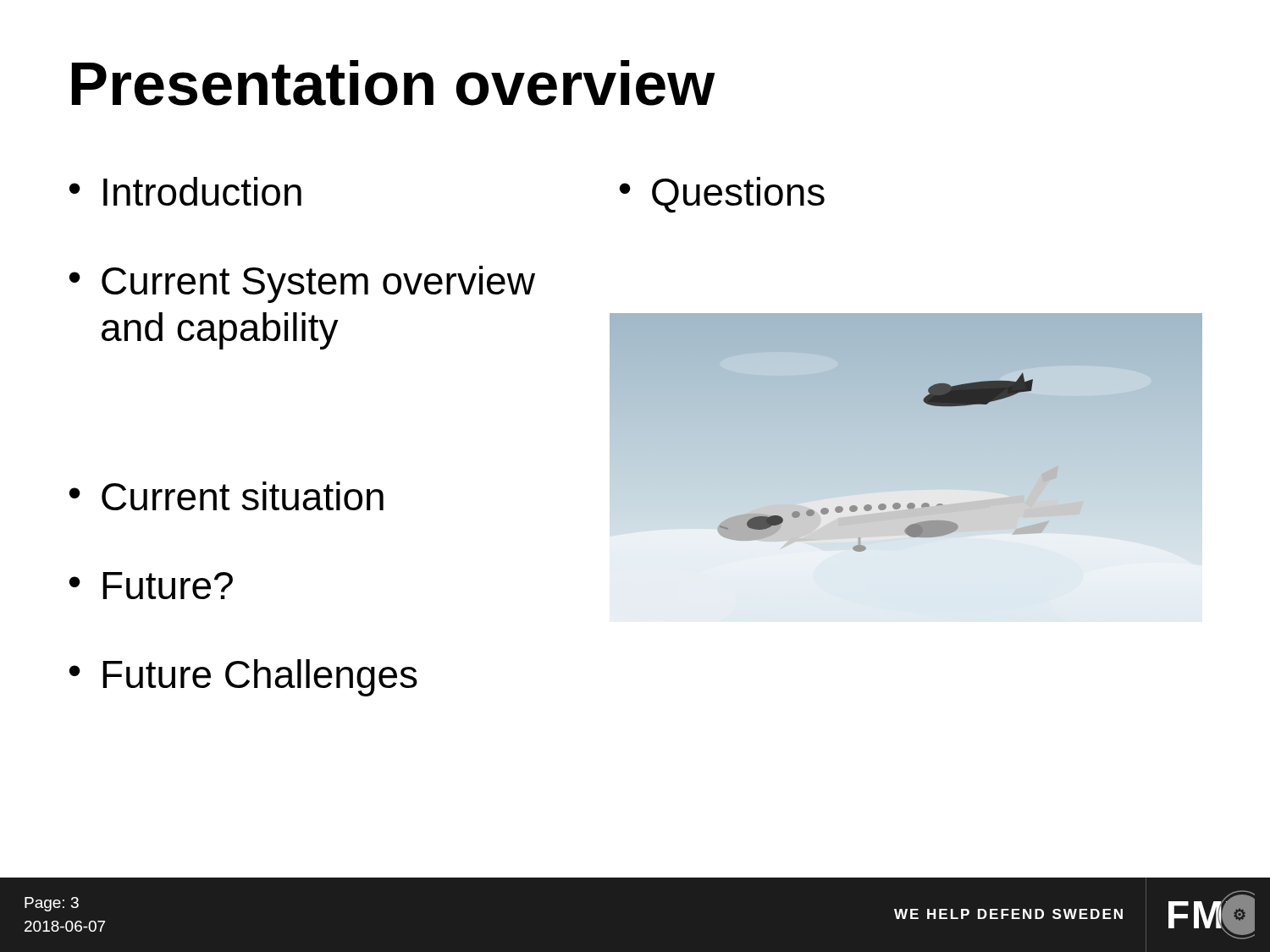Click on the list item that reads "• Questions"
The image size is (1270, 952).
[x=722, y=193]
